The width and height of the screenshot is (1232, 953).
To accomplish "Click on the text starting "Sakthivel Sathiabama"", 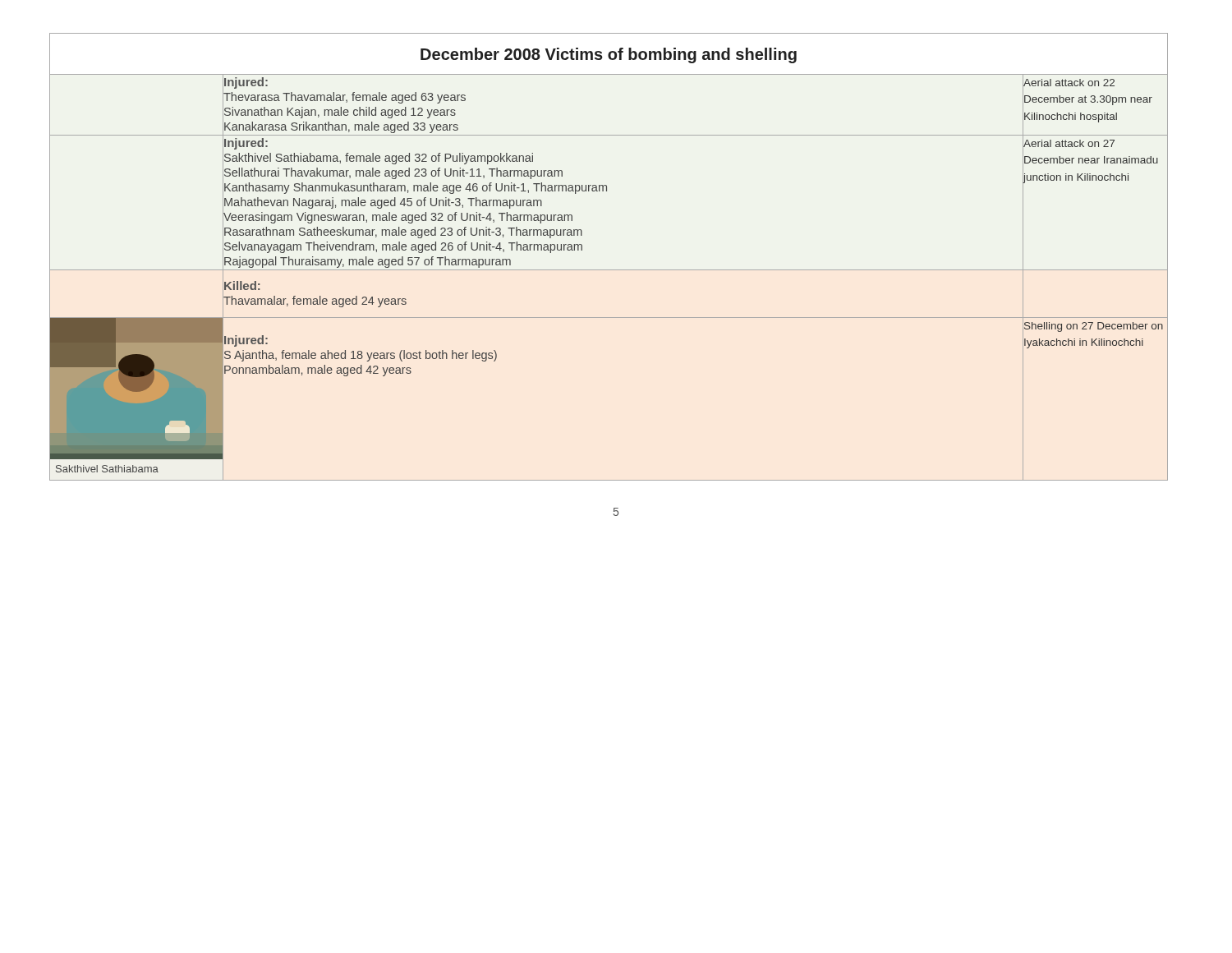I will [107, 469].
